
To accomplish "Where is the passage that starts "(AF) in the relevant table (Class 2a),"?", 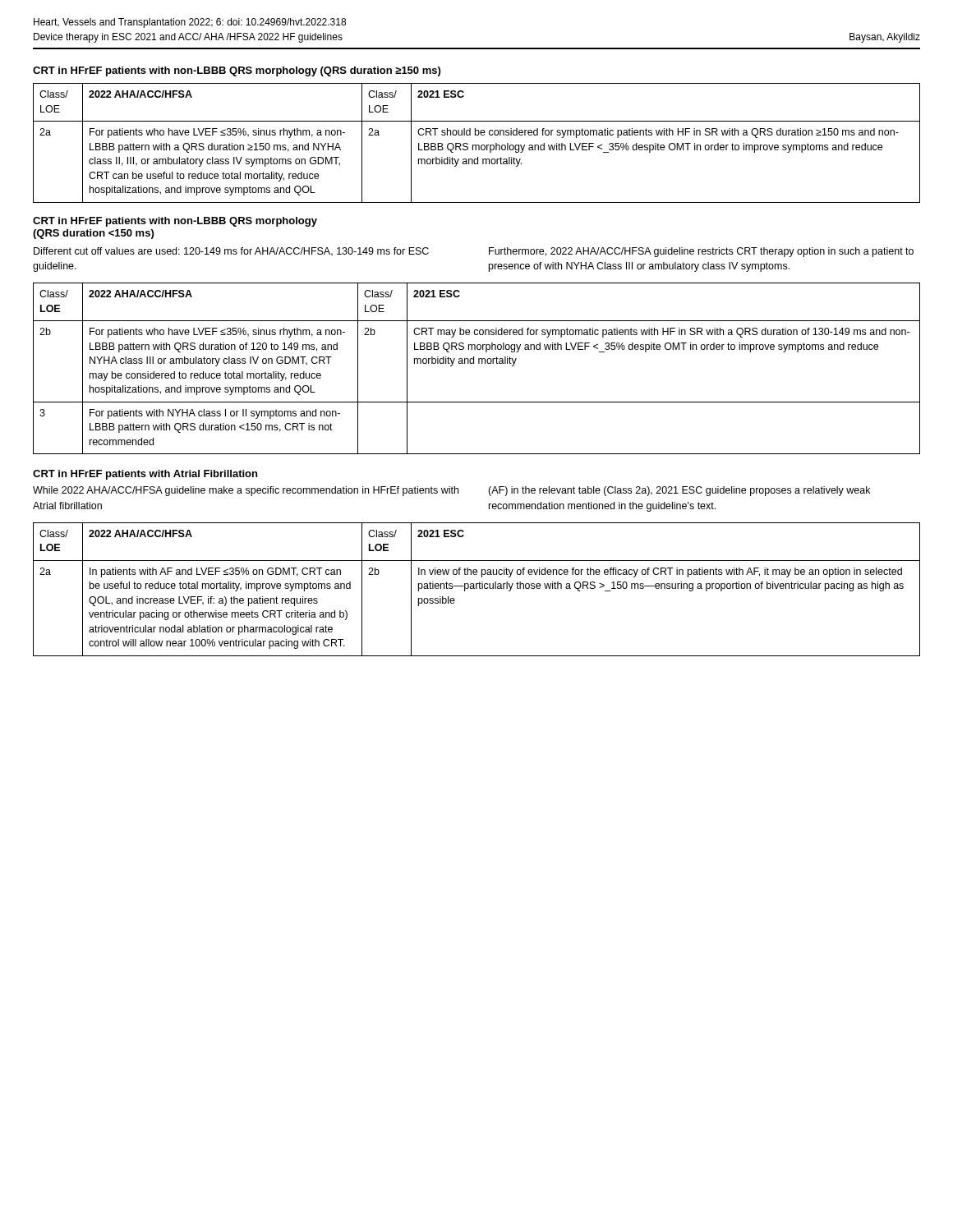I will click(x=679, y=498).
